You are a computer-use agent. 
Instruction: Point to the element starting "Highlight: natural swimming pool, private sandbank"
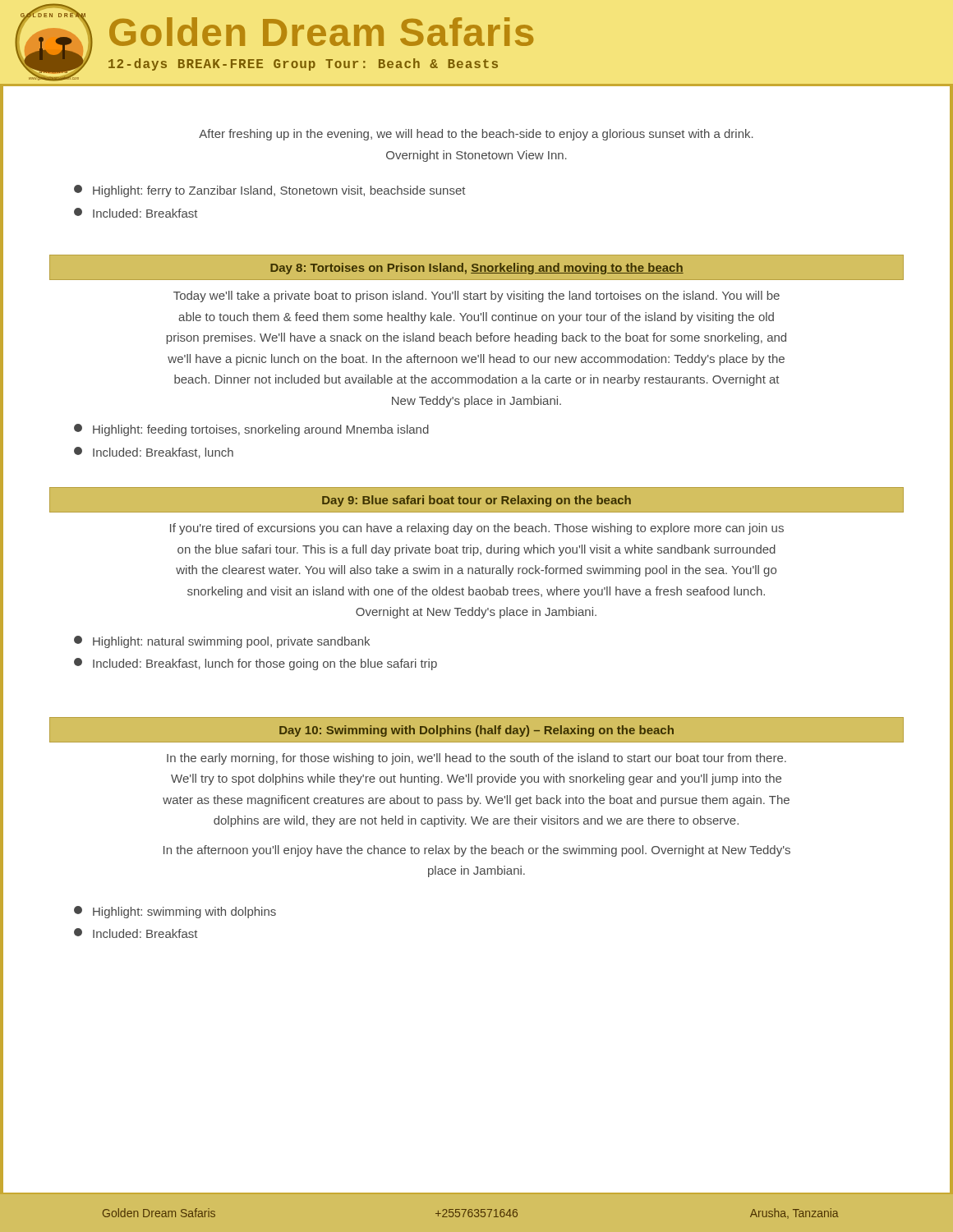(222, 641)
